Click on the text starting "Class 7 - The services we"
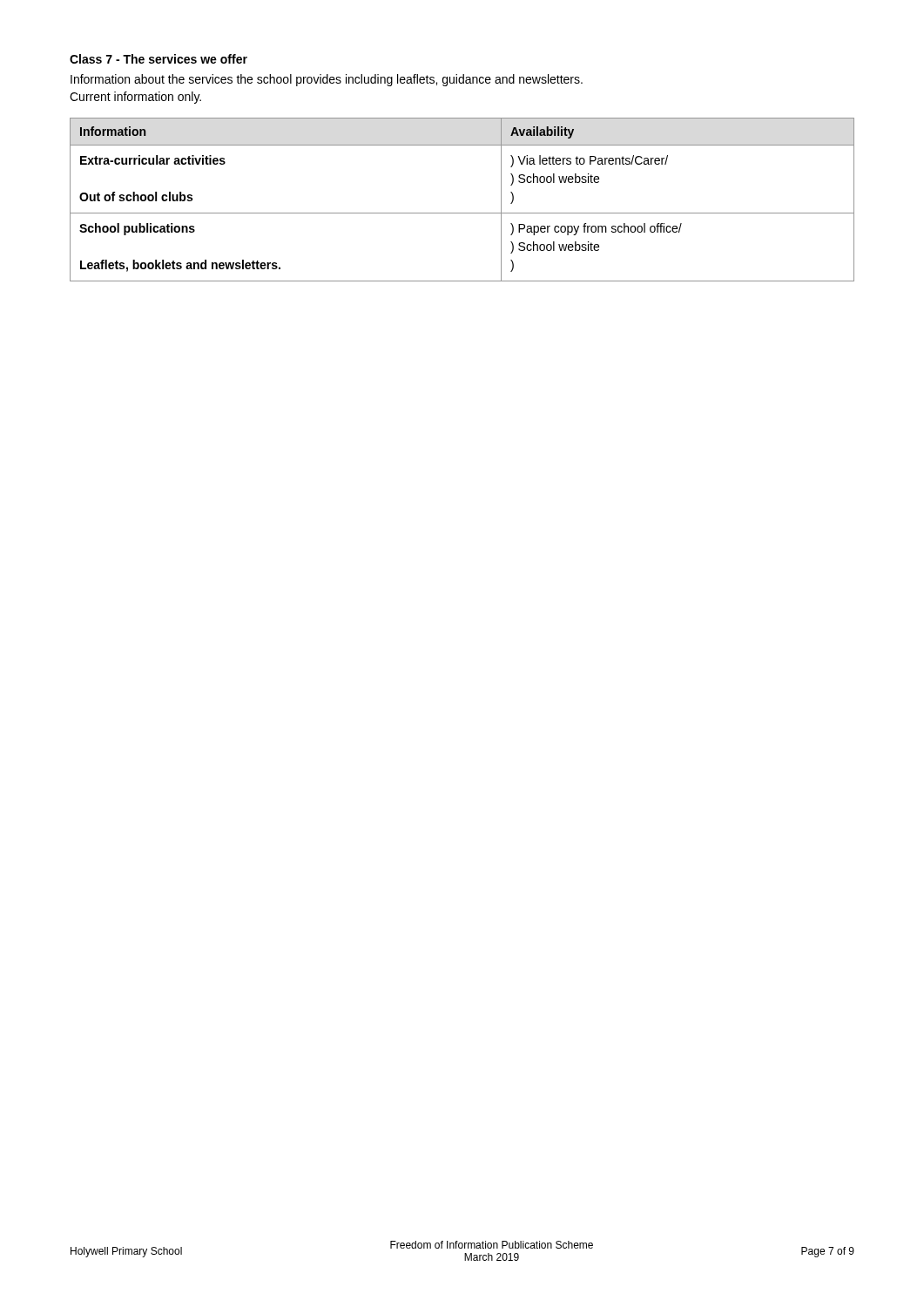This screenshot has height=1307, width=924. [x=158, y=59]
